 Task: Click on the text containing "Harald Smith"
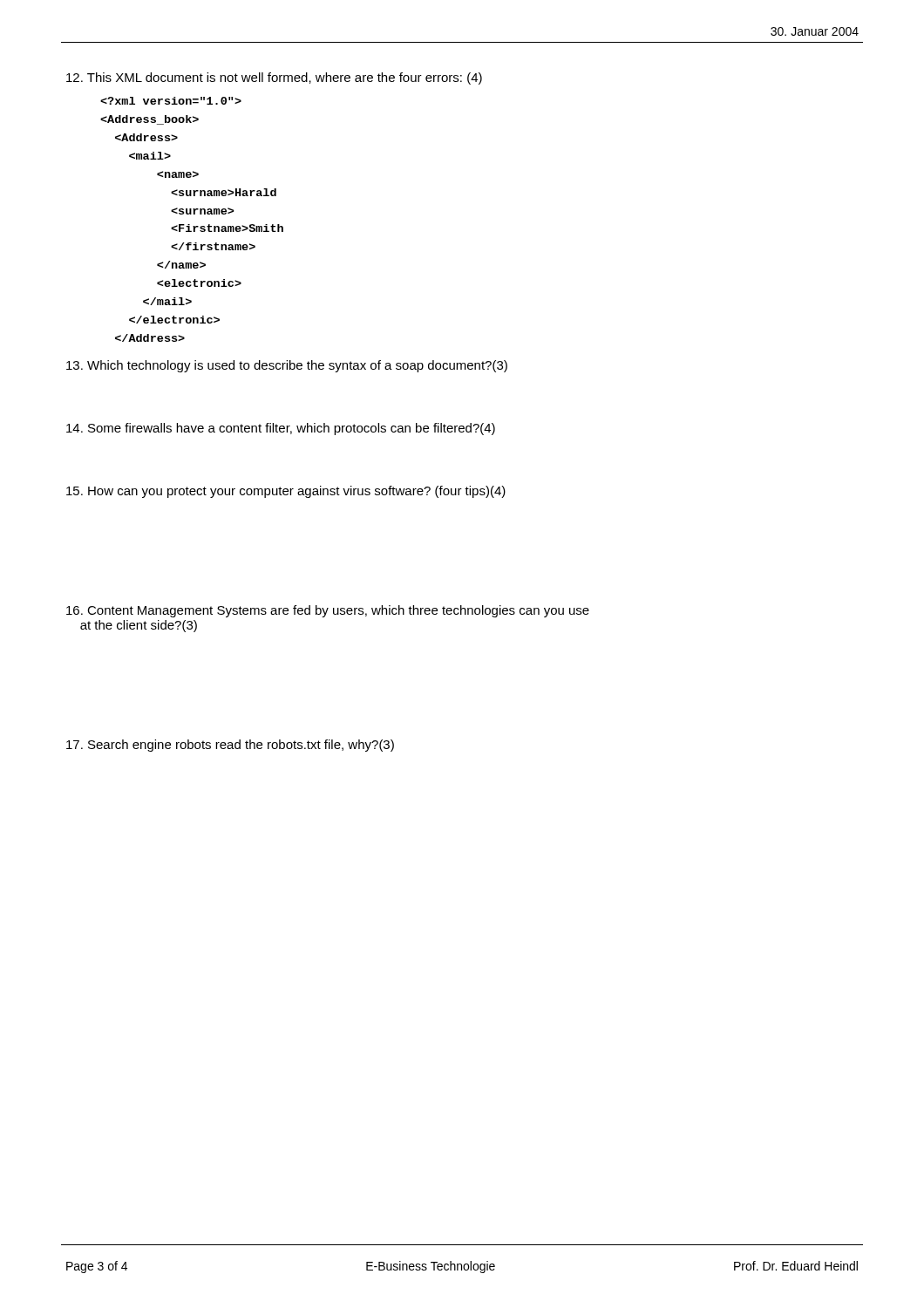pos(171,101)
